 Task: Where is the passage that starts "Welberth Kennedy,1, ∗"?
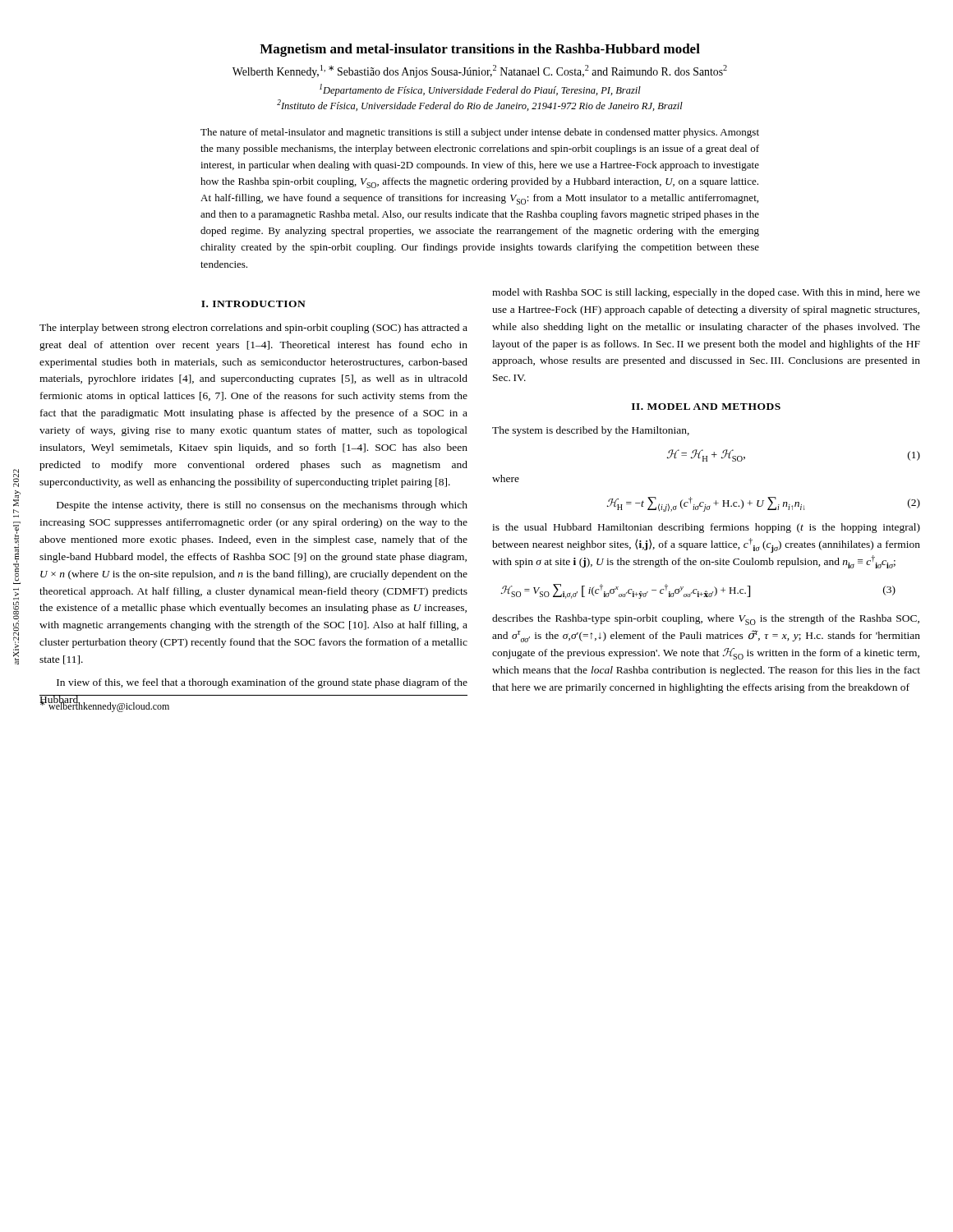tap(480, 72)
